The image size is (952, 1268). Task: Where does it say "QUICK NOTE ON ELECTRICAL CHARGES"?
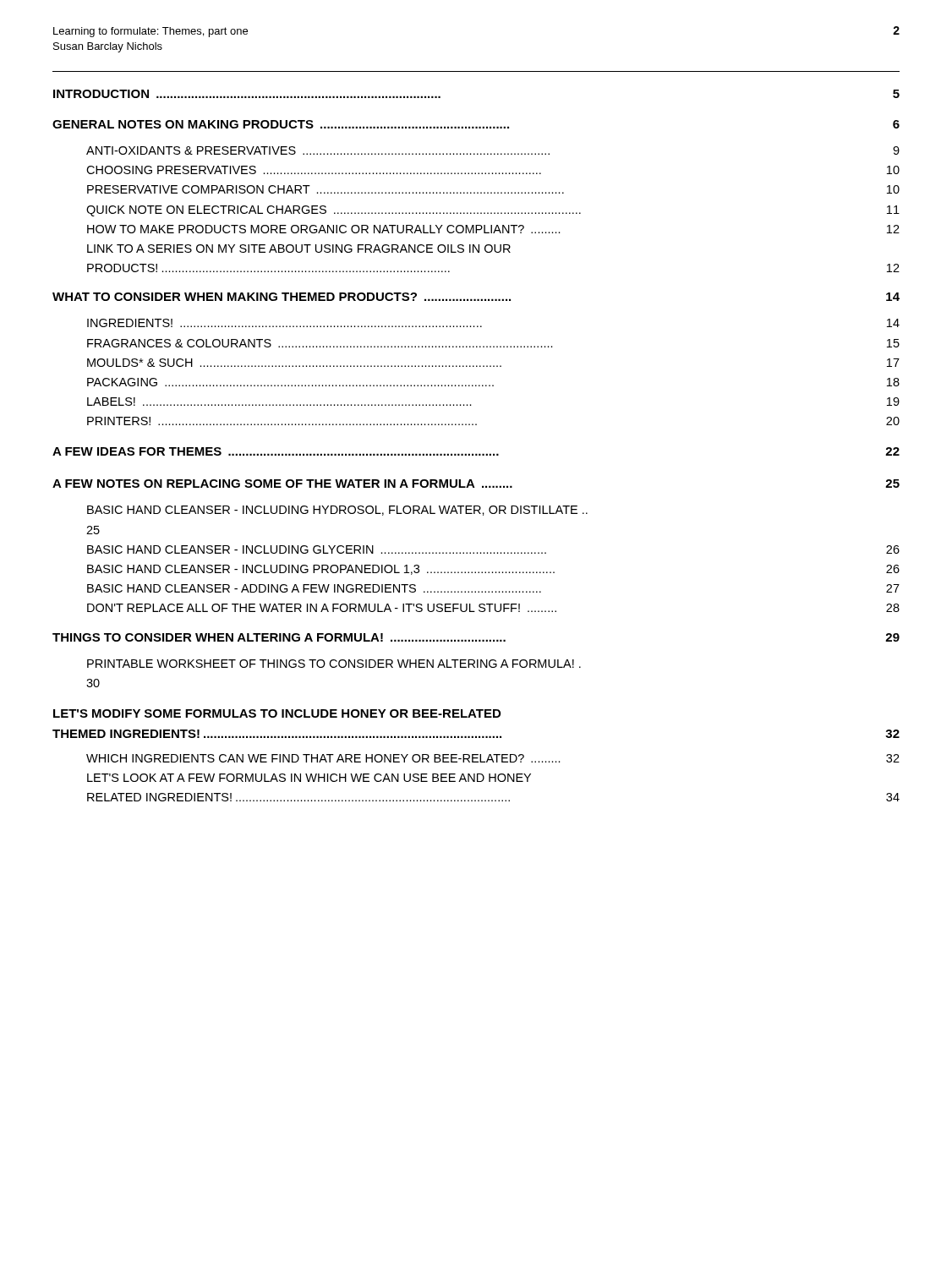coord(493,210)
